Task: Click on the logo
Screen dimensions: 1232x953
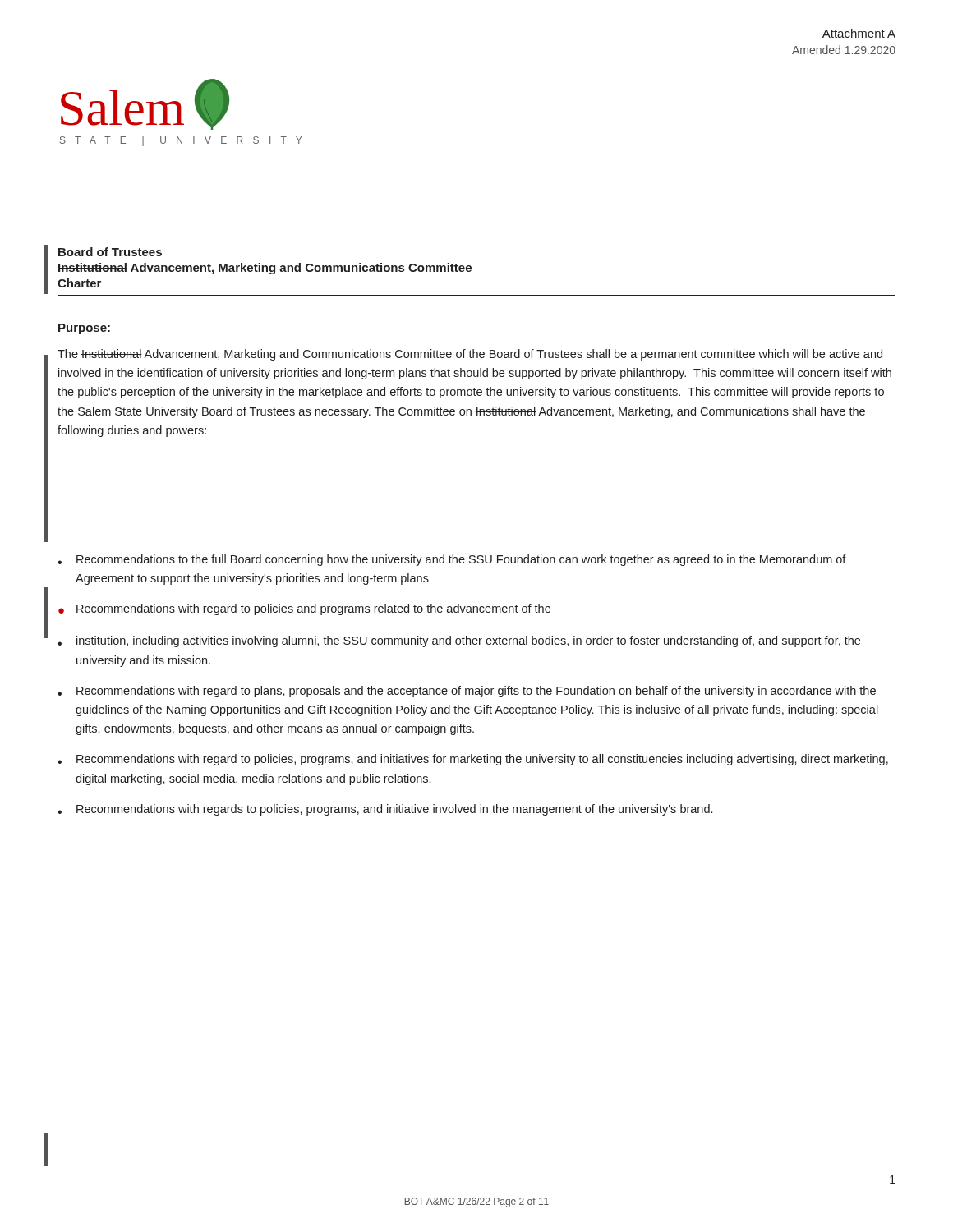Action: [181, 114]
